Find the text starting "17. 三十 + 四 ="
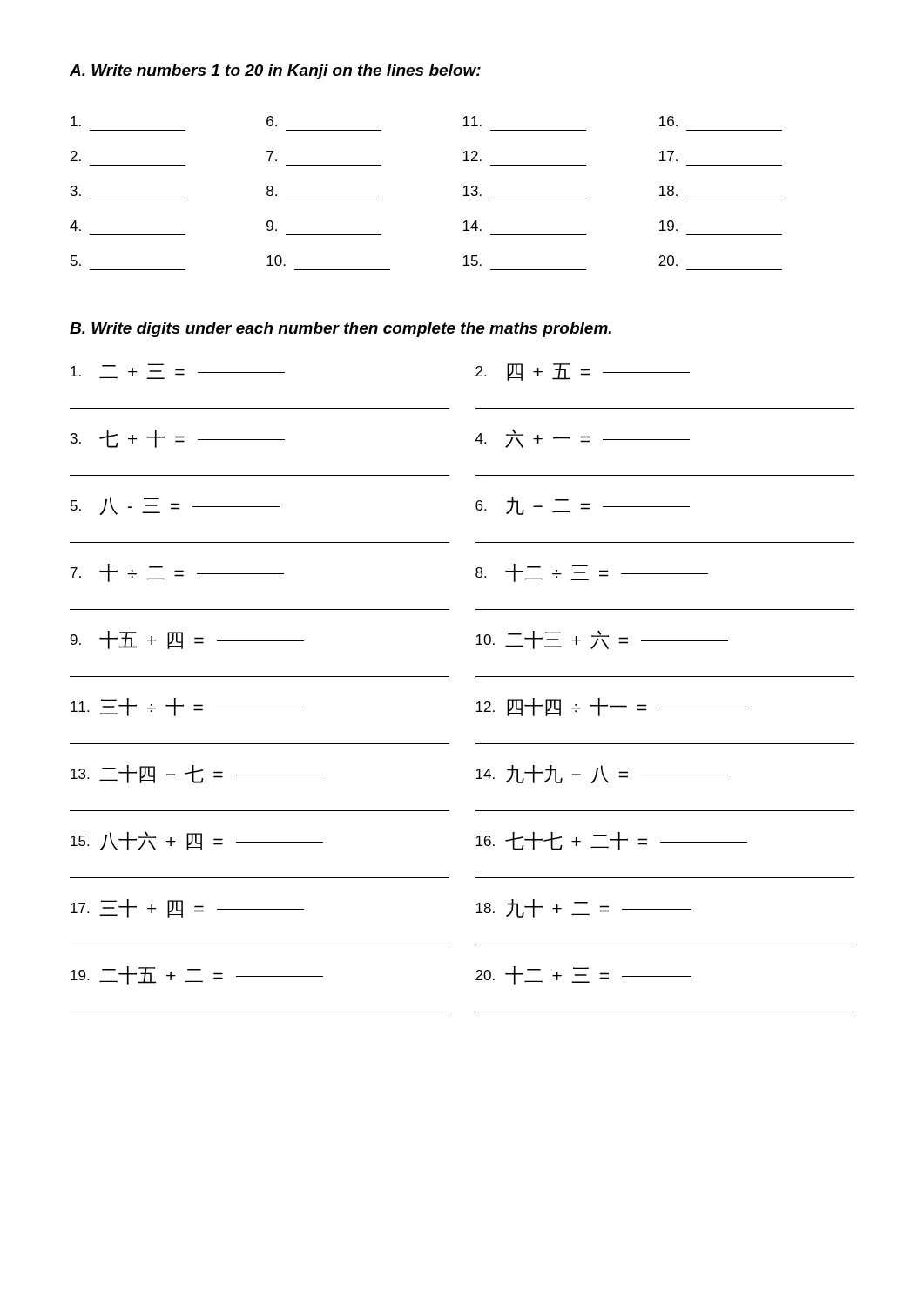Image resolution: width=924 pixels, height=1307 pixels. coord(259,918)
